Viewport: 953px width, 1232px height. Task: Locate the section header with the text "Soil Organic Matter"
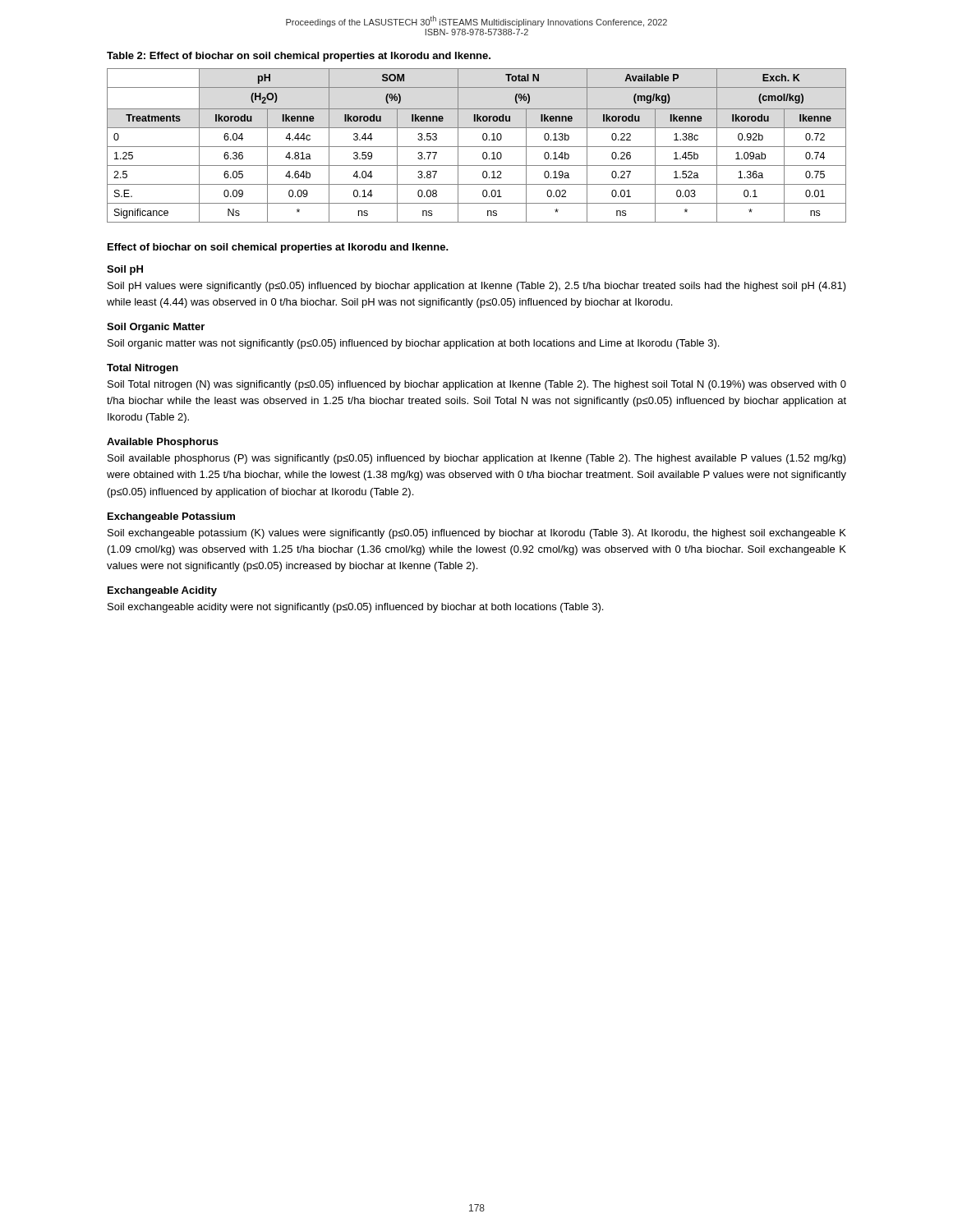point(156,326)
